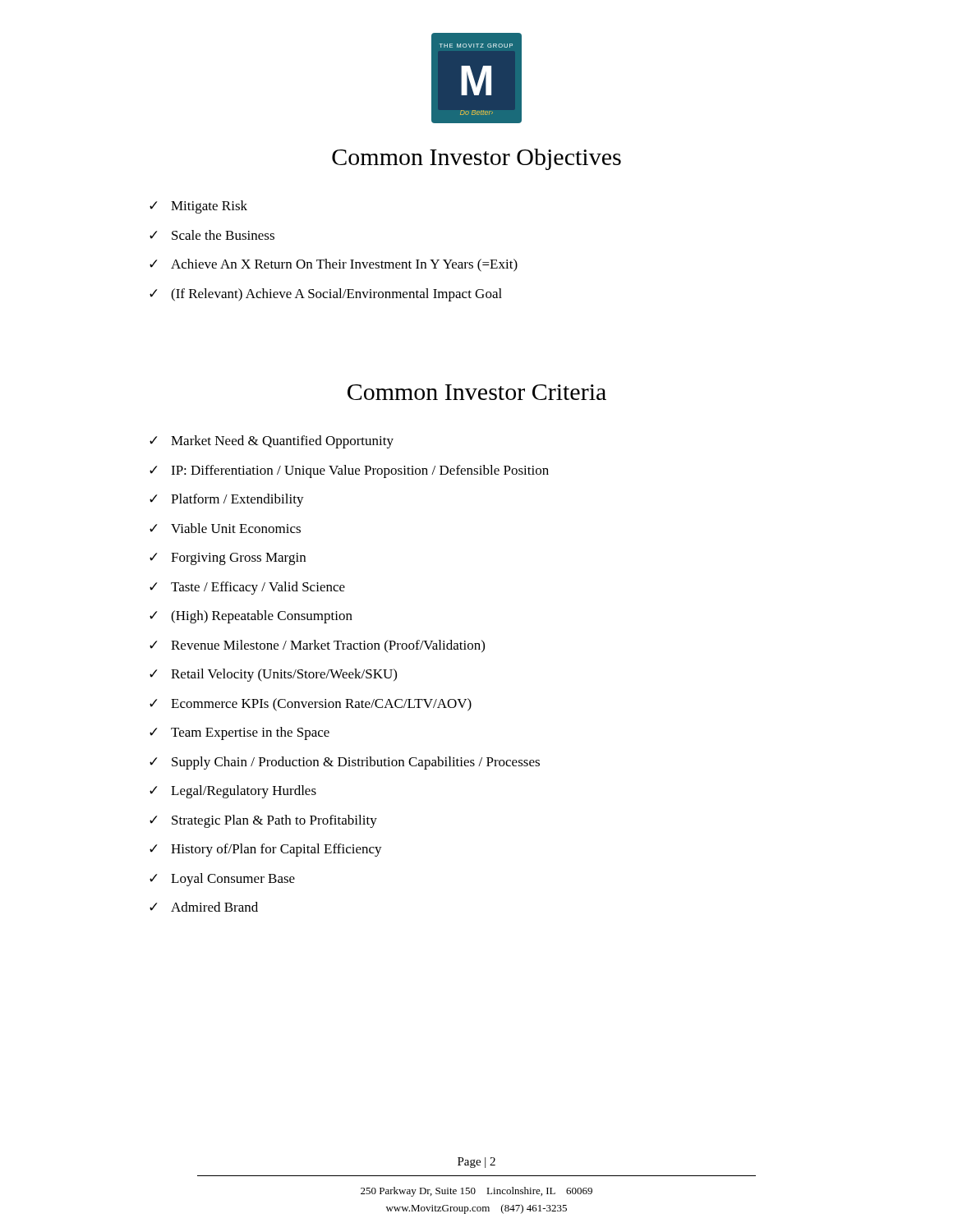Point to the block starting "Revenue Milestone / Market Traction"
This screenshot has height=1232, width=953.
pyautogui.click(x=328, y=645)
